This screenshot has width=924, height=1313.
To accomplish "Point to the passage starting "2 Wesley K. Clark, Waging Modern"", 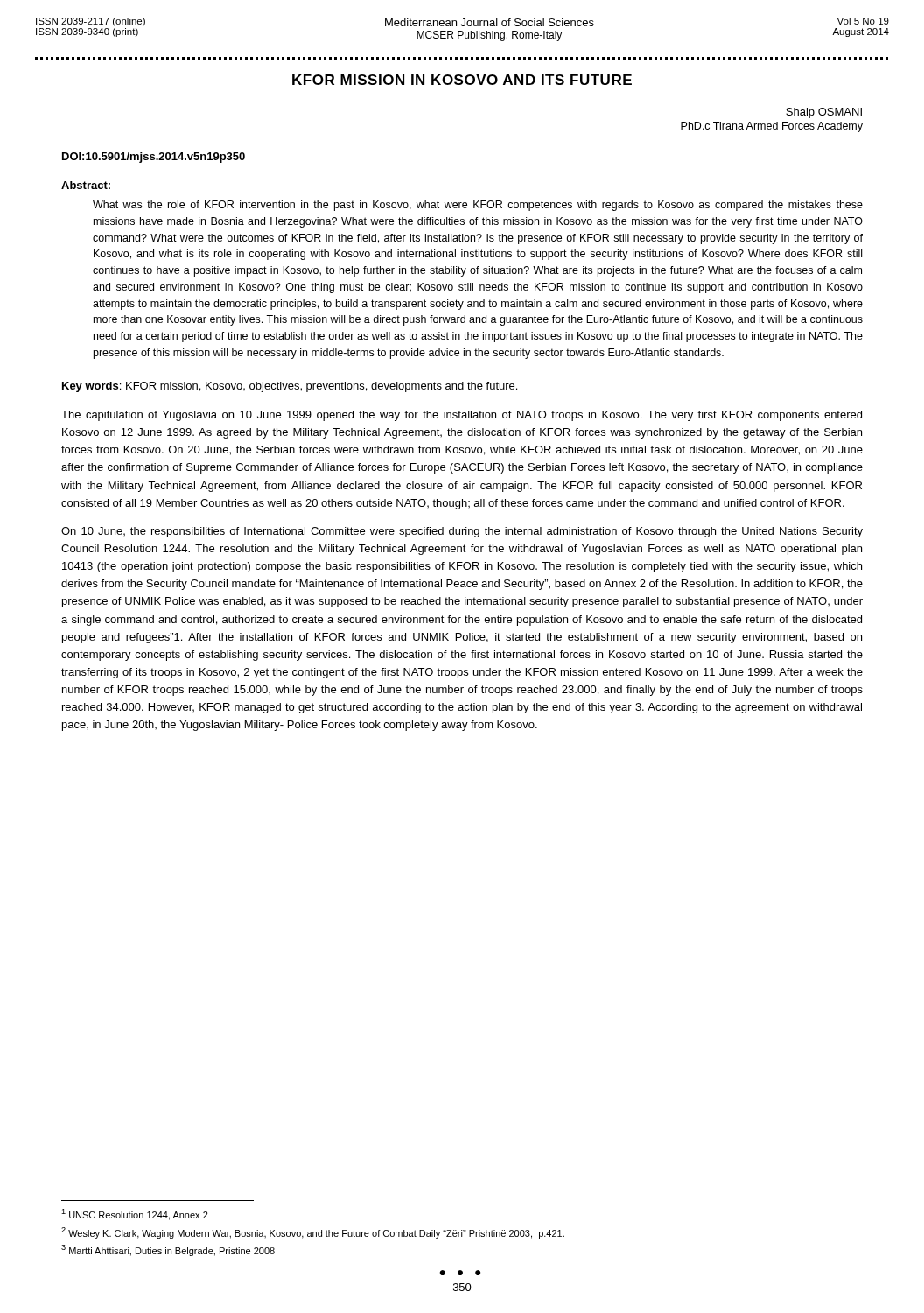I will 313,1232.
